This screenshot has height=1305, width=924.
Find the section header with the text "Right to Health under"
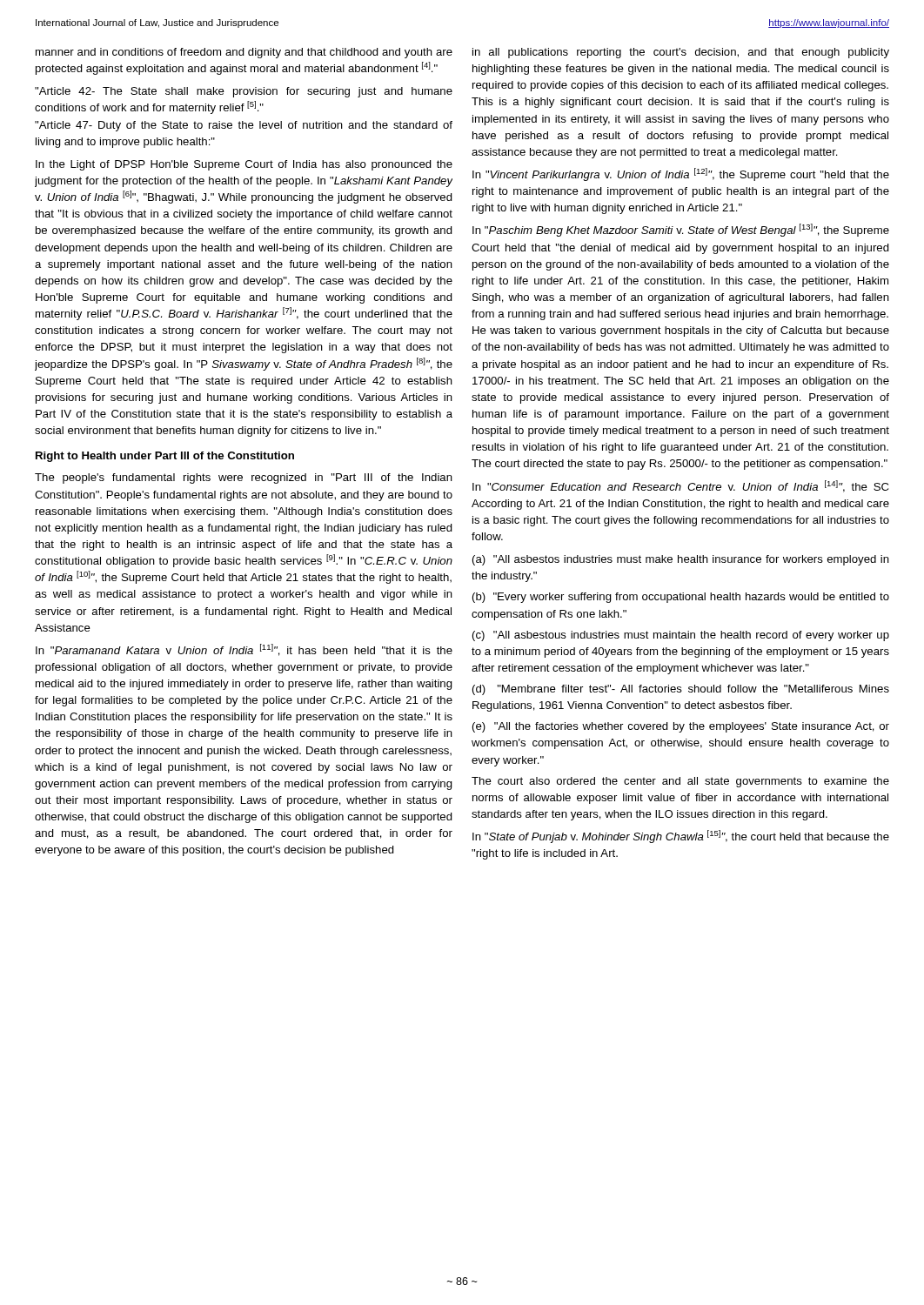click(244, 456)
